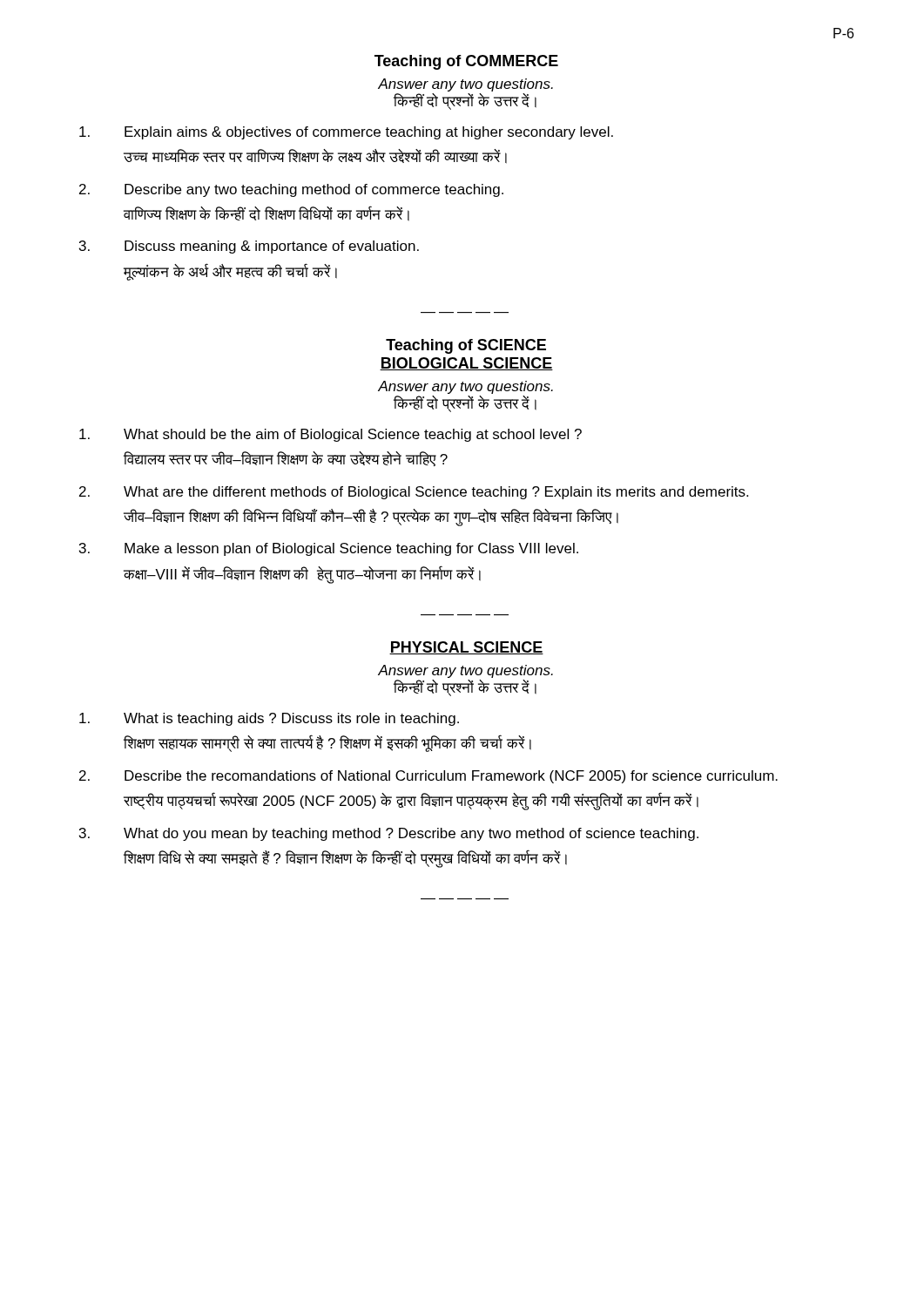Point to the block beginning "Explain aims & objectives"

466,145
